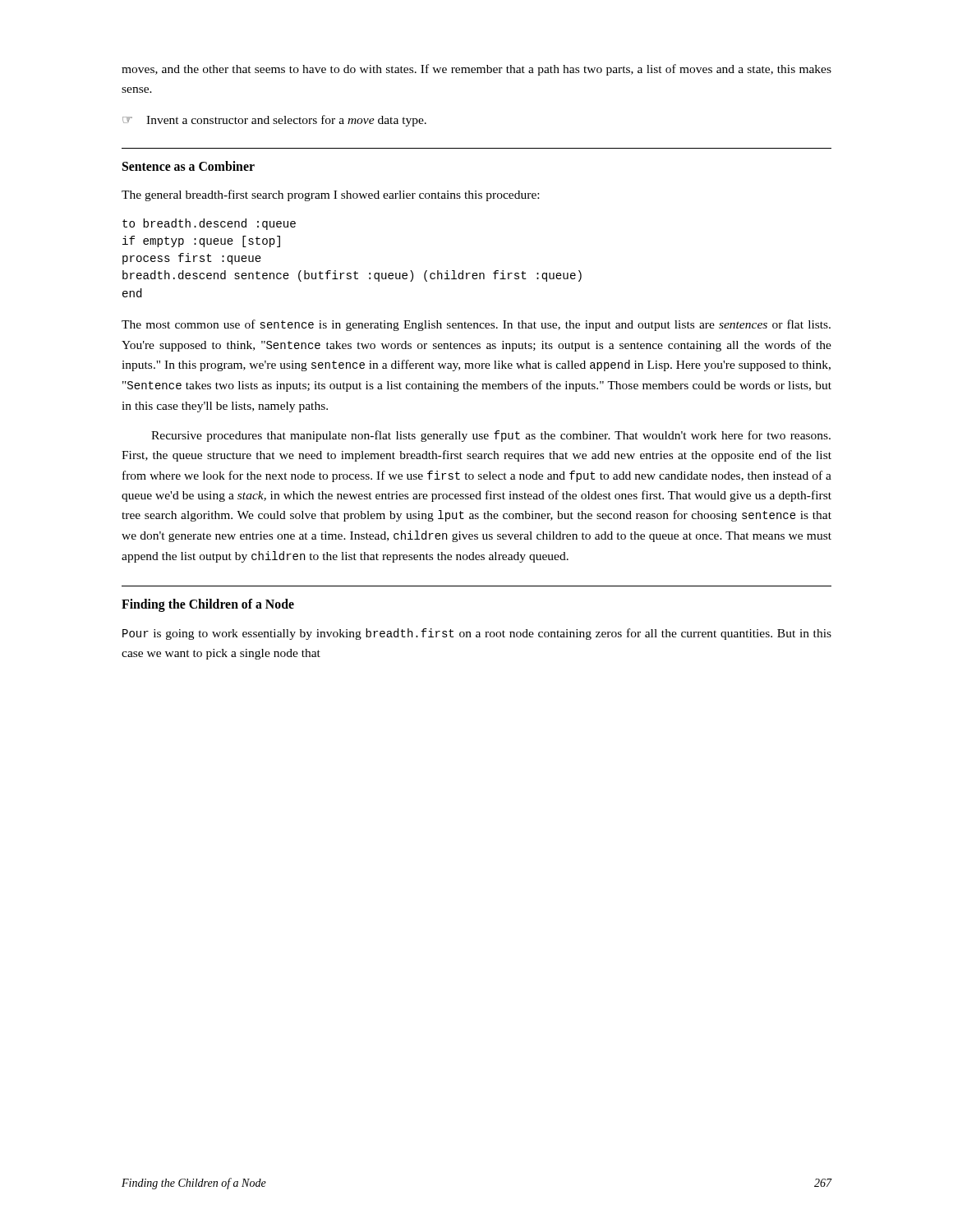The image size is (953, 1232).
Task: Locate the text block that says "The most common use of sentence"
Action: 476,365
